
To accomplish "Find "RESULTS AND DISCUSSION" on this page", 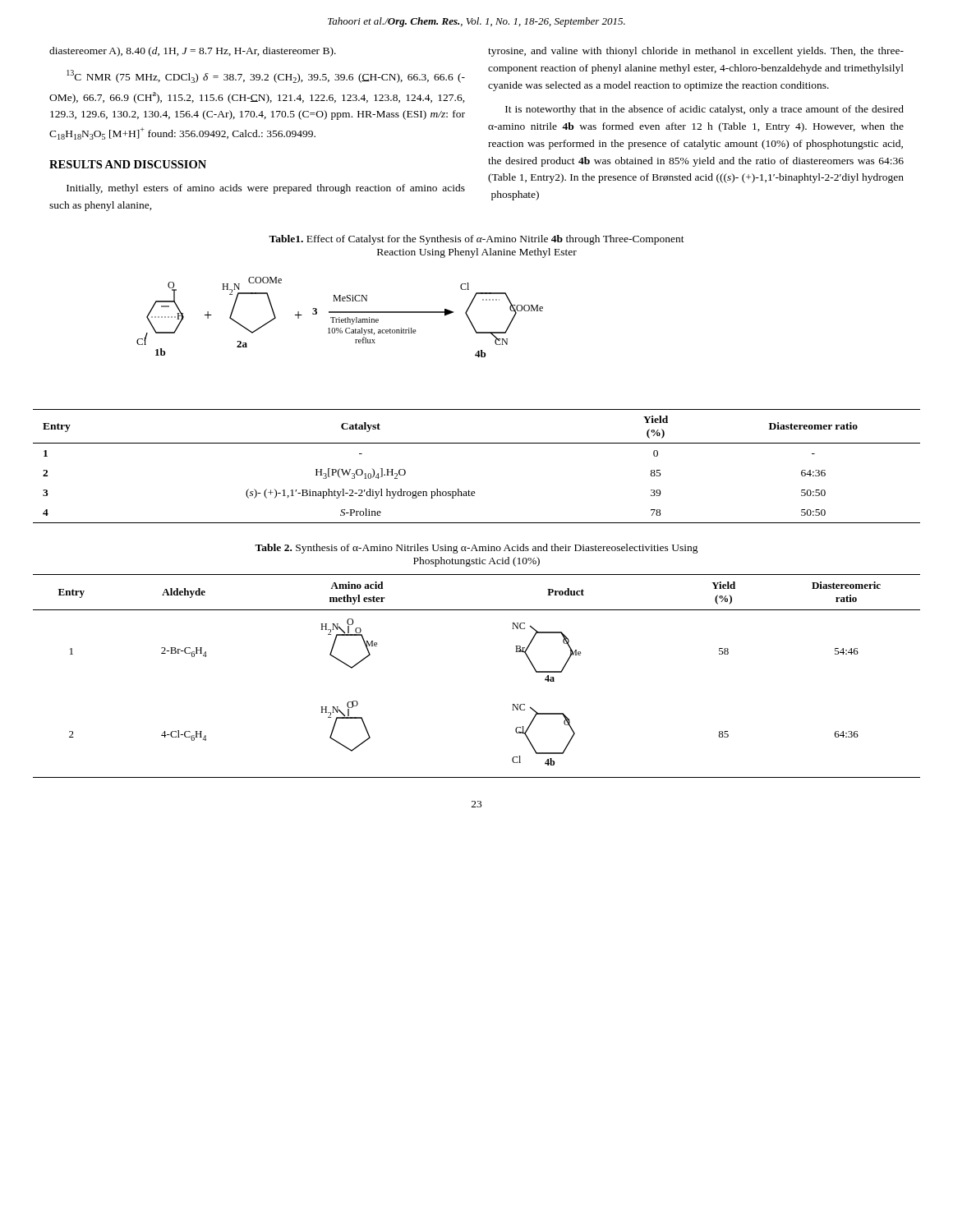I will pos(128,164).
